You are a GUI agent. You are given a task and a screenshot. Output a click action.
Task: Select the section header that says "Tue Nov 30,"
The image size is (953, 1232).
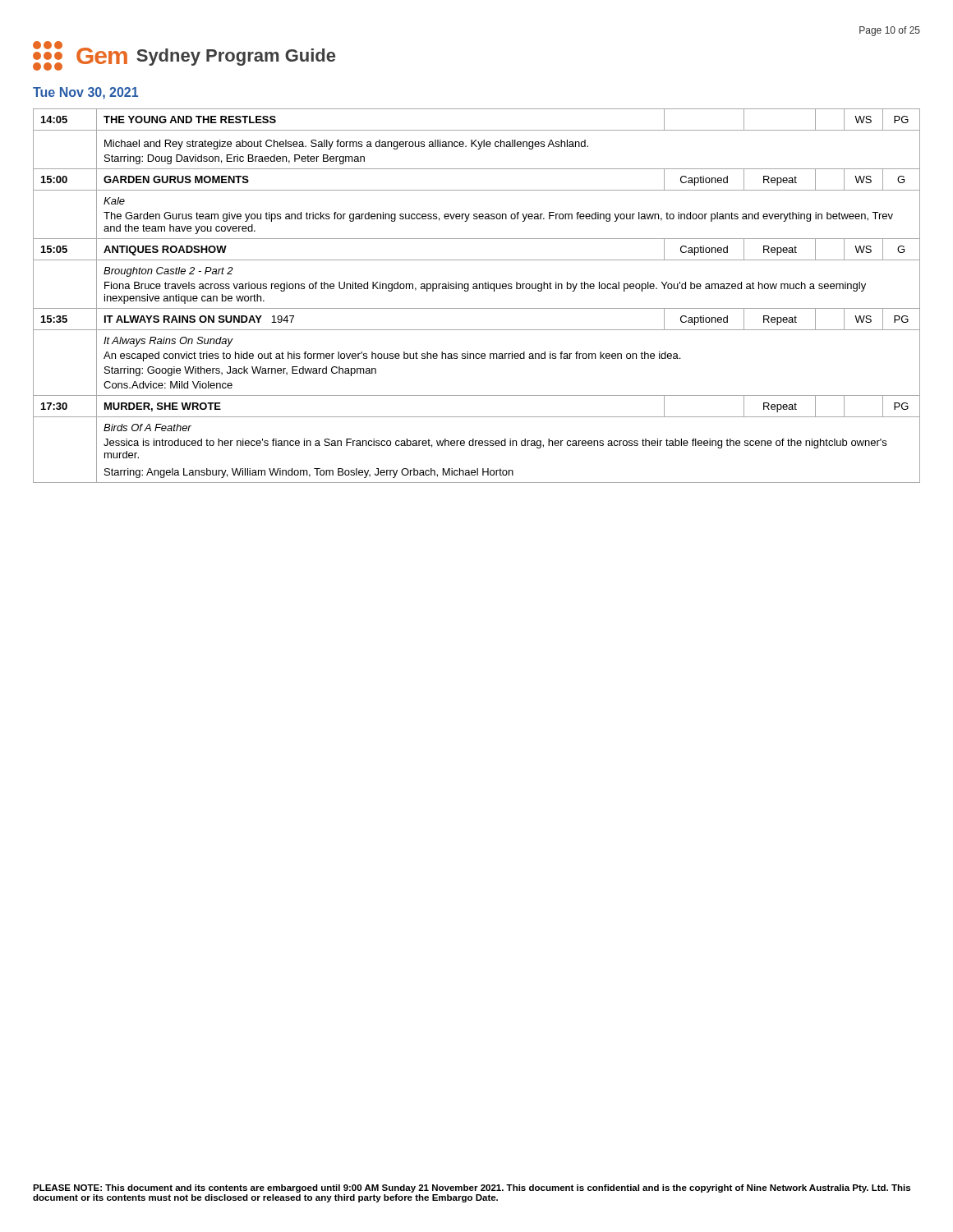(86, 92)
